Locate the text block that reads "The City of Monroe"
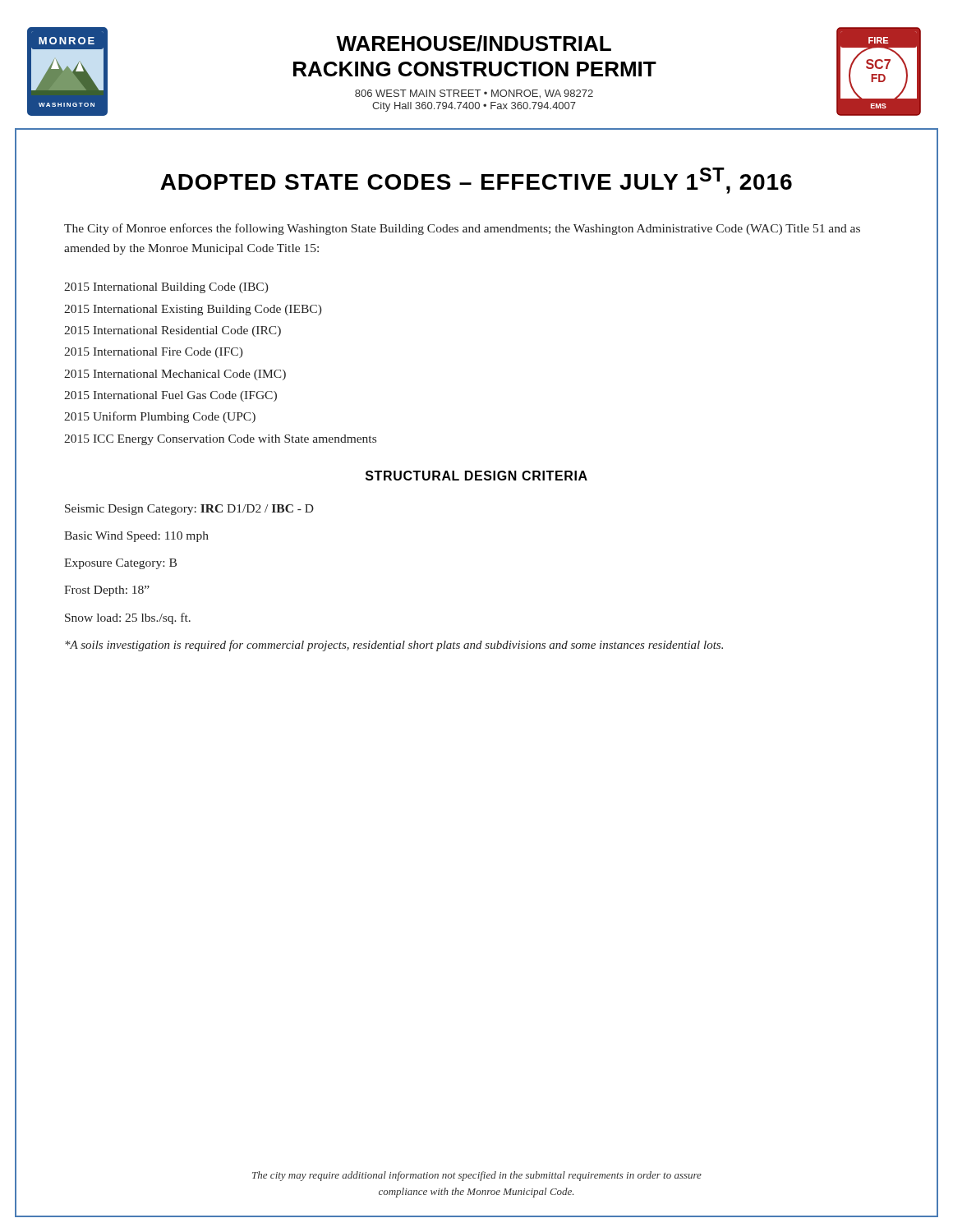This screenshot has height=1232, width=953. pyautogui.click(x=476, y=239)
